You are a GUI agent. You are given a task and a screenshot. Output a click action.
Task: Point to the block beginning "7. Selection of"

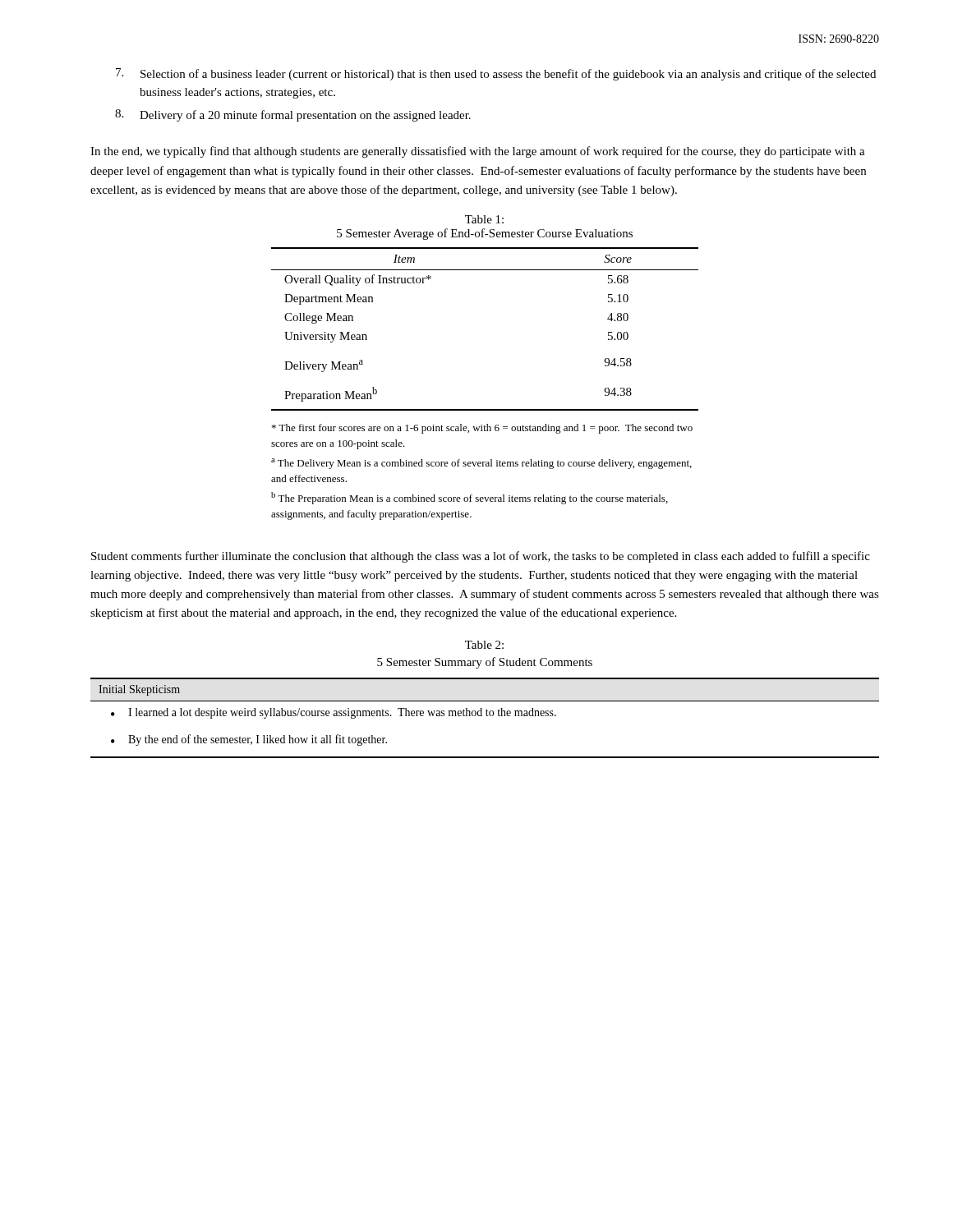tap(497, 84)
